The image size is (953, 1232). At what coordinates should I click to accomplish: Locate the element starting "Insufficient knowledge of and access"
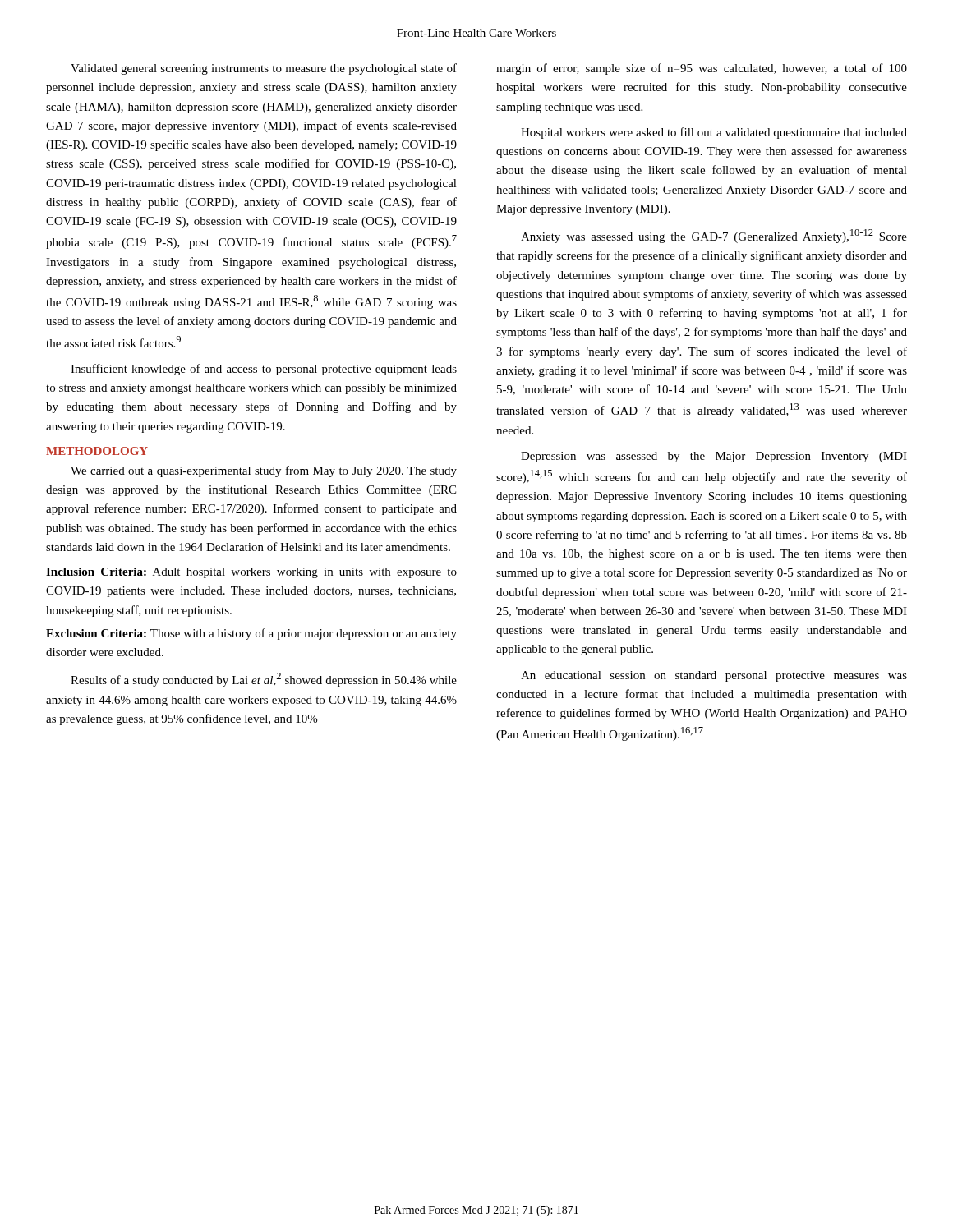251,398
